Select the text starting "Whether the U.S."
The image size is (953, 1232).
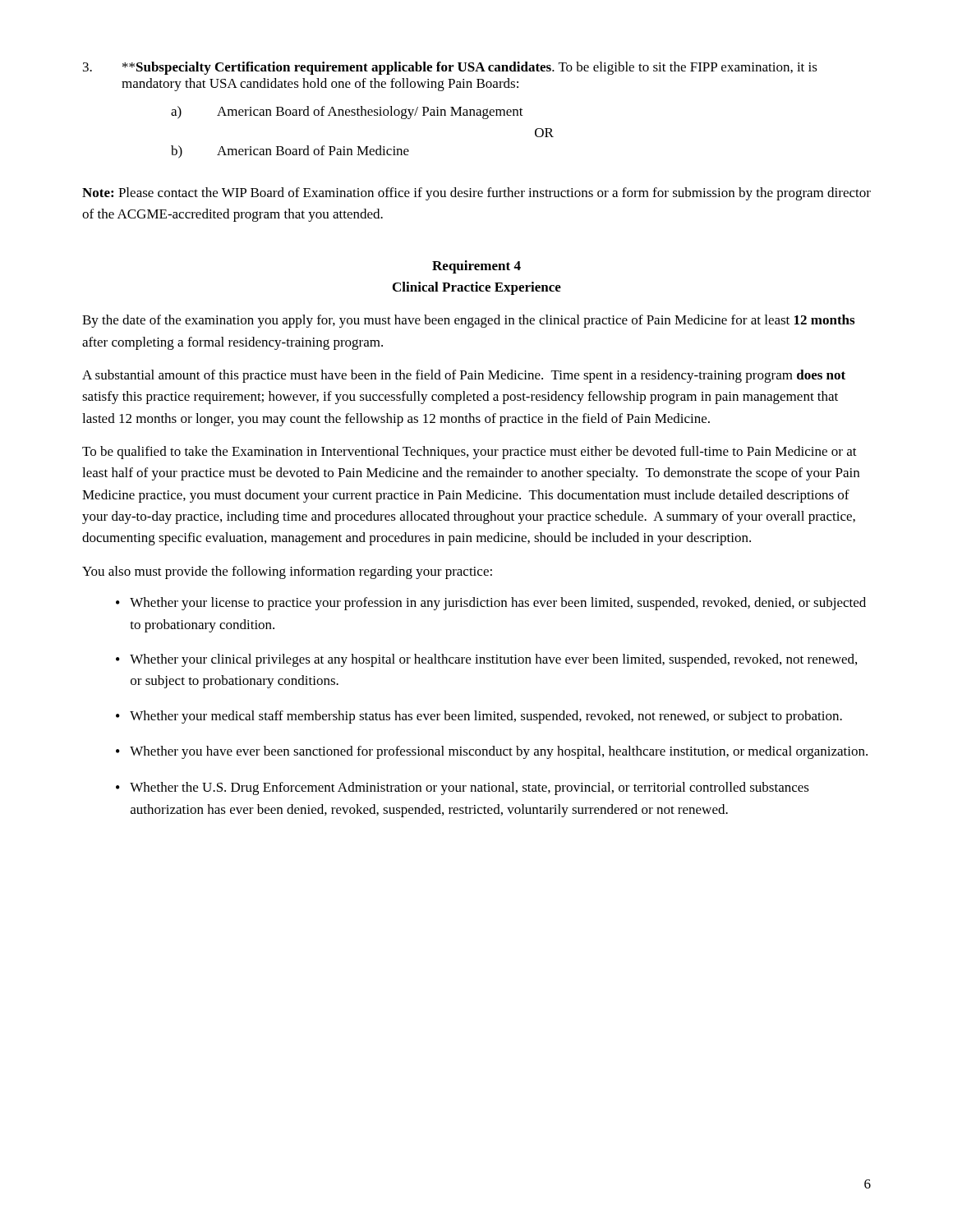tap(500, 799)
